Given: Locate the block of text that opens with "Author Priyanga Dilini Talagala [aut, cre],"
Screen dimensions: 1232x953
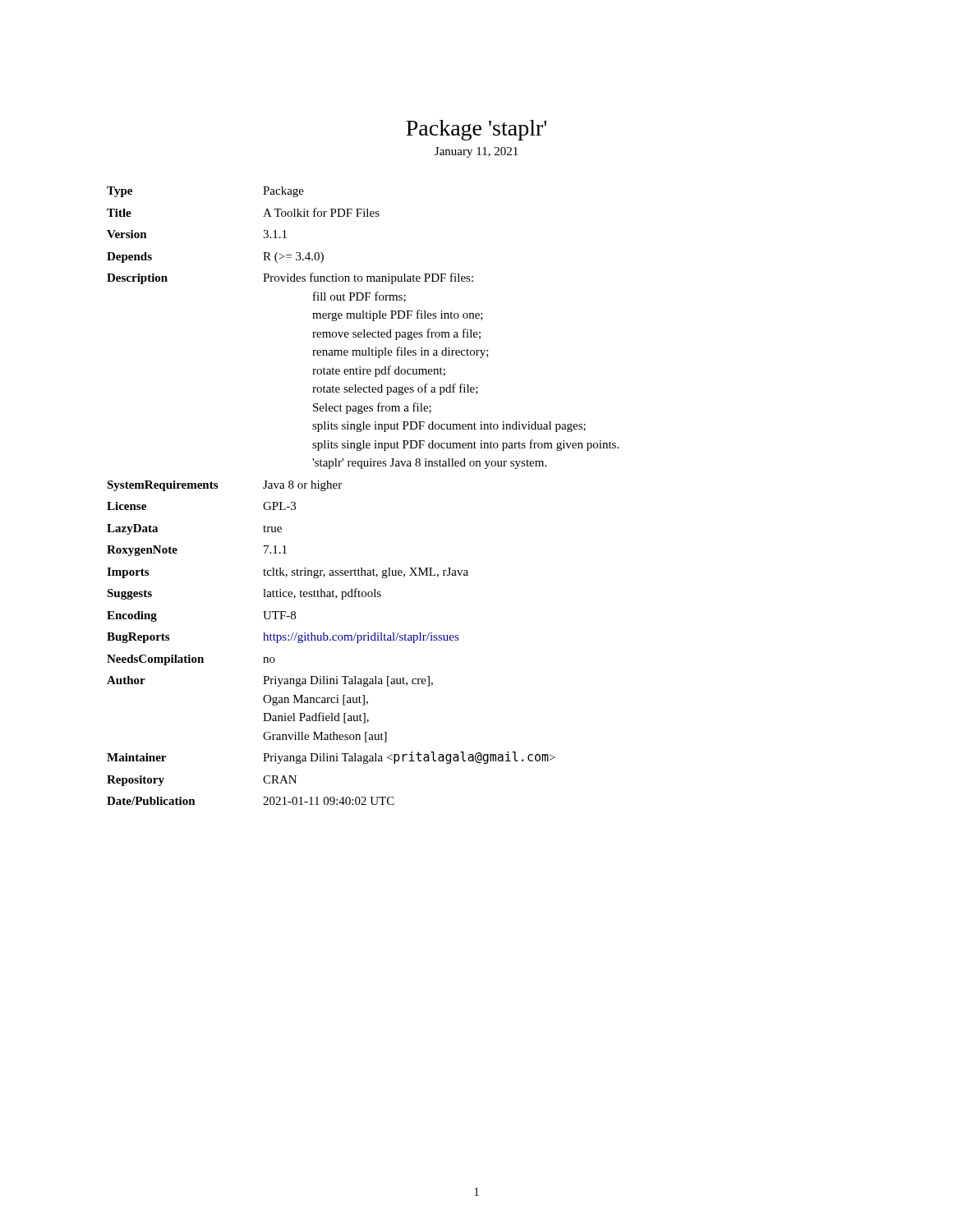Looking at the screenshot, I should click(x=270, y=681).
